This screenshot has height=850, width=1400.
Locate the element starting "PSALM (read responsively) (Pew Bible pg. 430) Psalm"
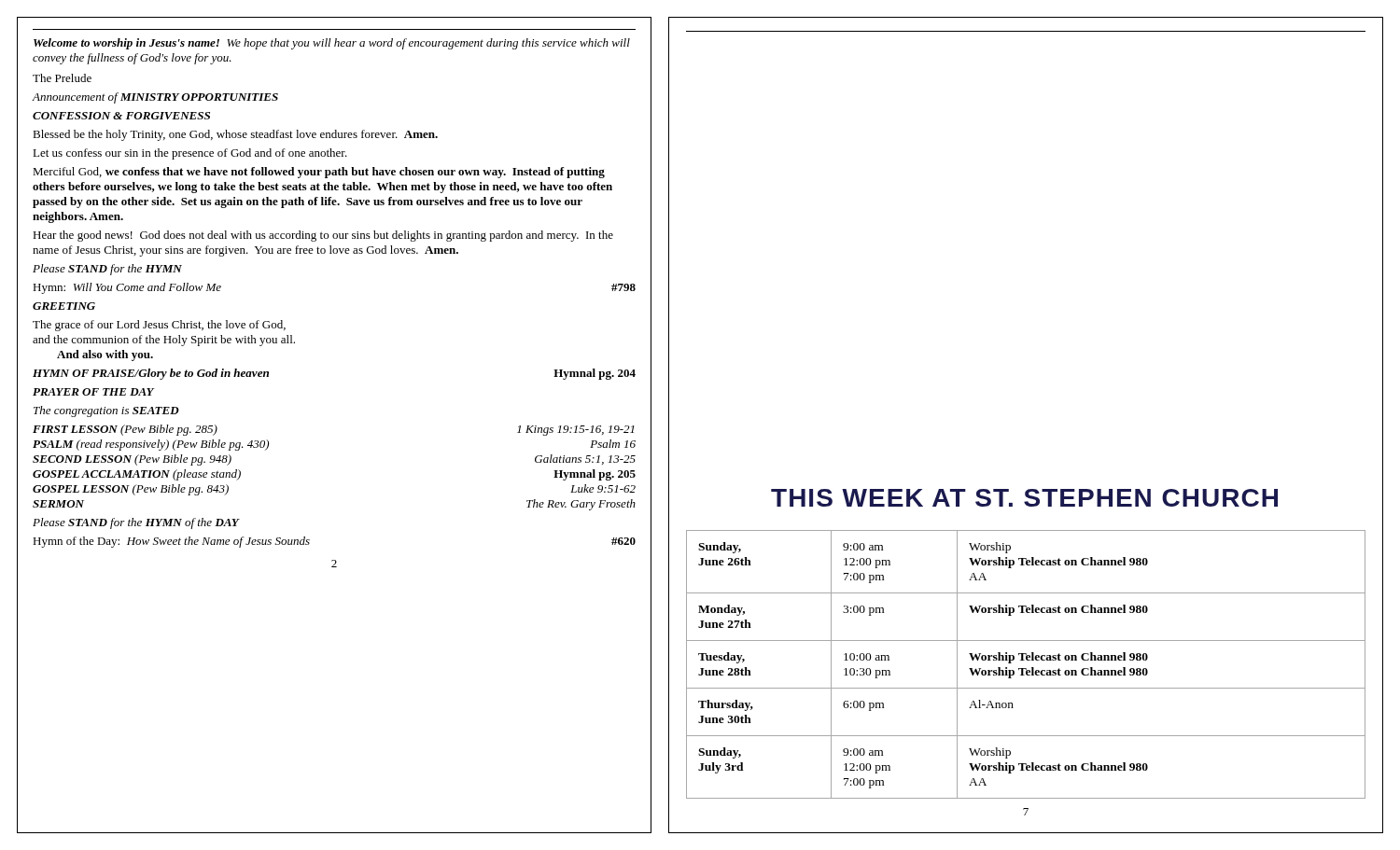pyautogui.click(x=150, y=445)
